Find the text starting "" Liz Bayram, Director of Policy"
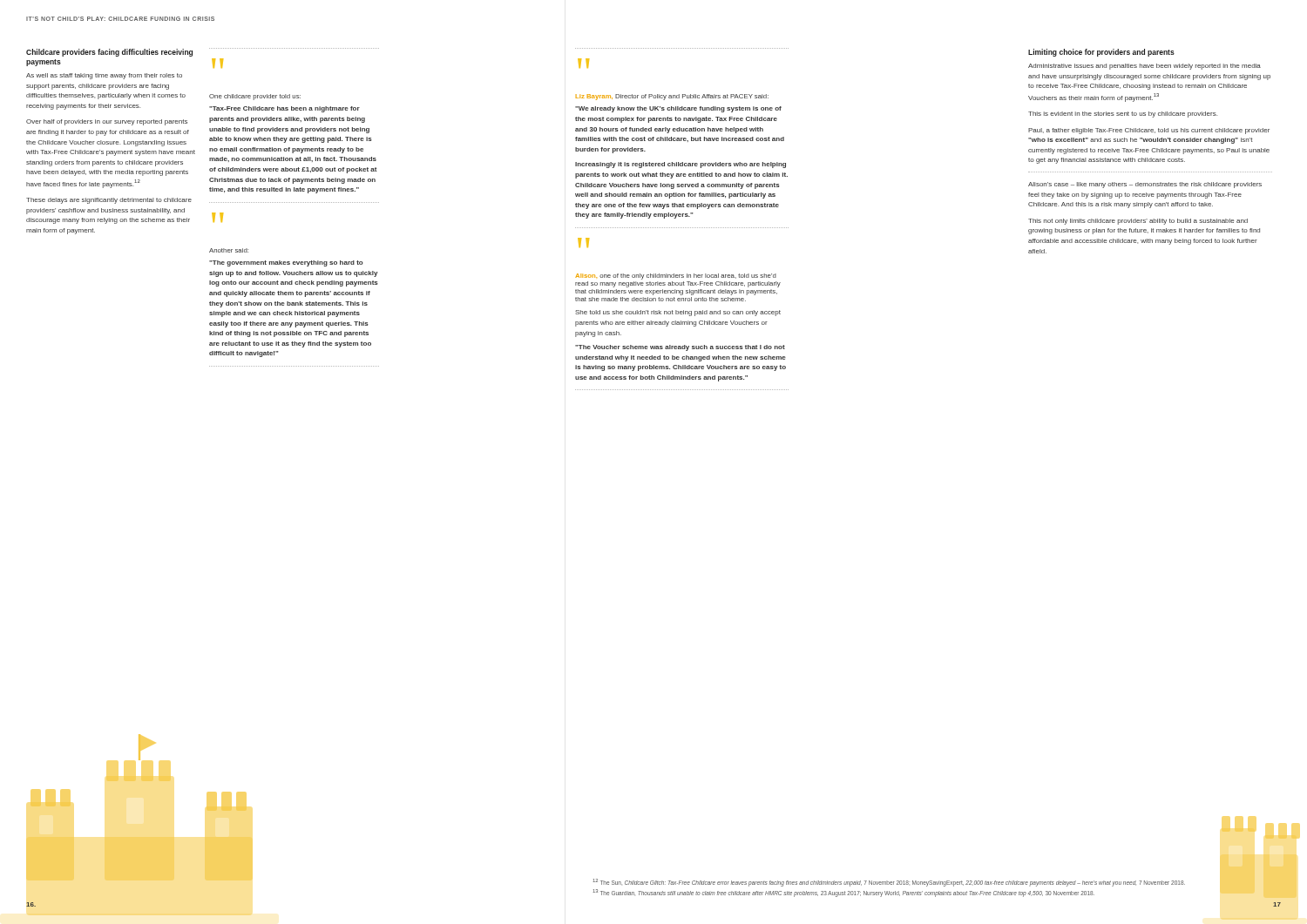The height and width of the screenshot is (924, 1307). (682, 138)
